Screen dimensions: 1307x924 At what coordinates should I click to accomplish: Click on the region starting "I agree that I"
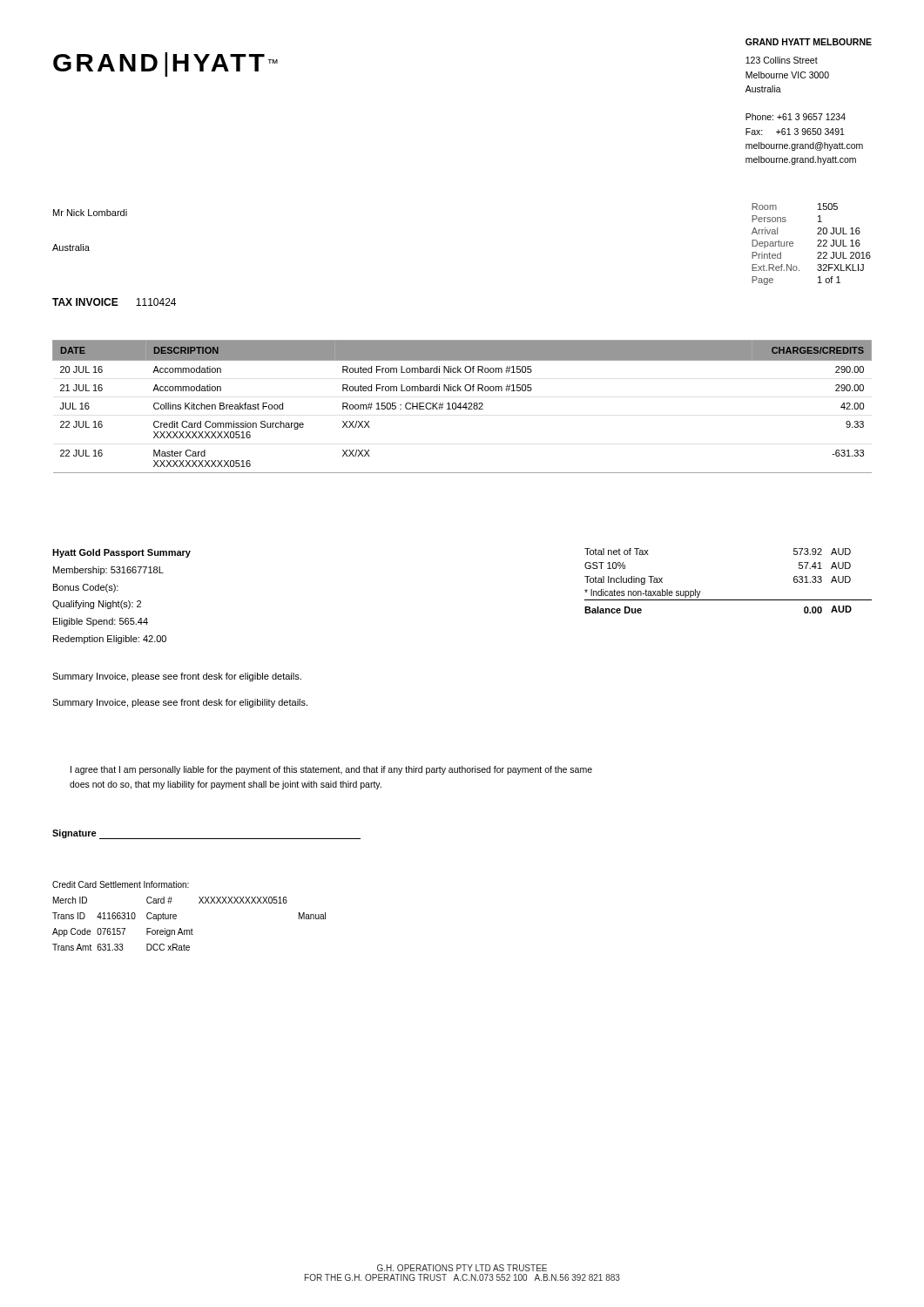click(331, 777)
